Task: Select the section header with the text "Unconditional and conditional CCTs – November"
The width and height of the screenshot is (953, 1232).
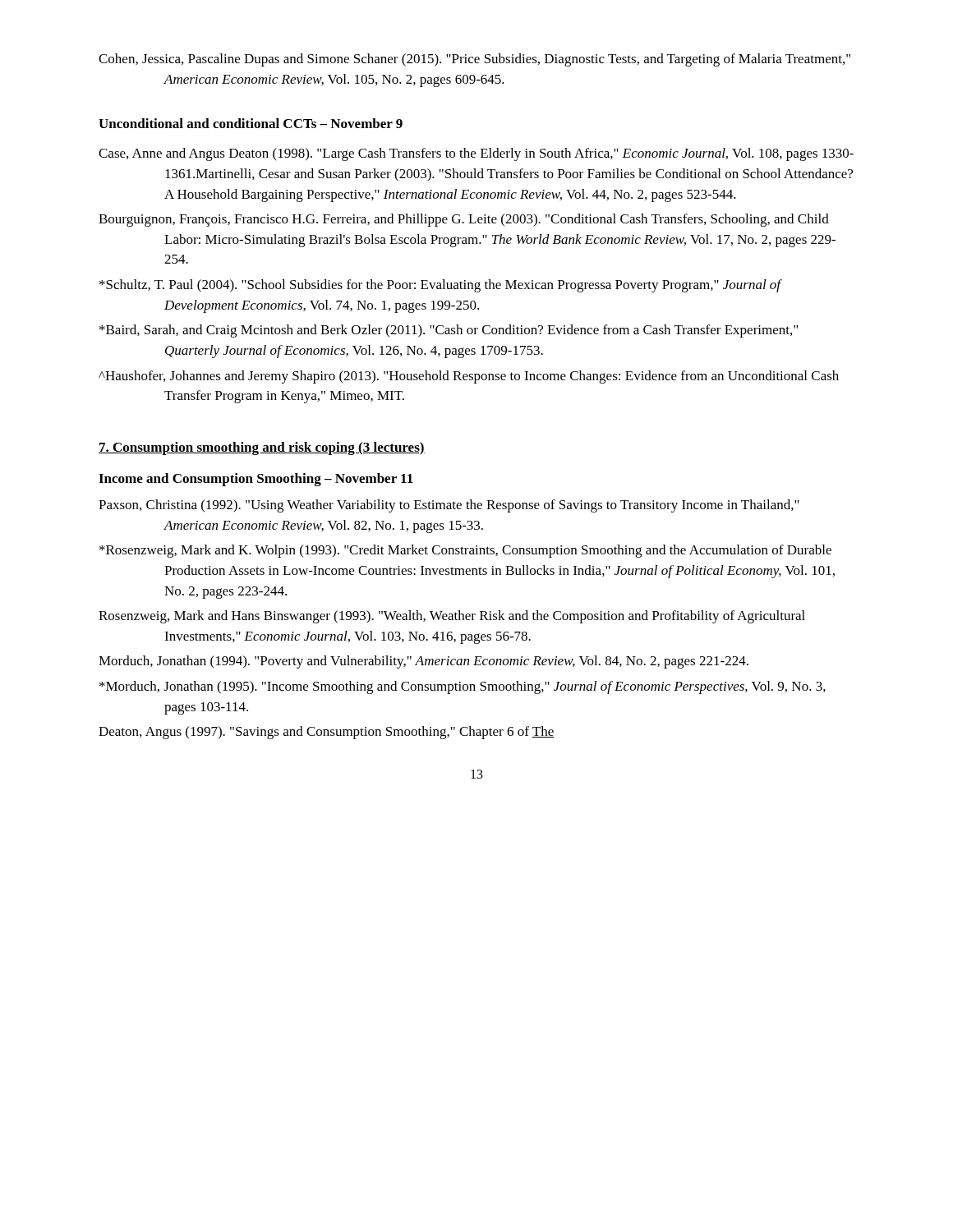Action: 251,124
